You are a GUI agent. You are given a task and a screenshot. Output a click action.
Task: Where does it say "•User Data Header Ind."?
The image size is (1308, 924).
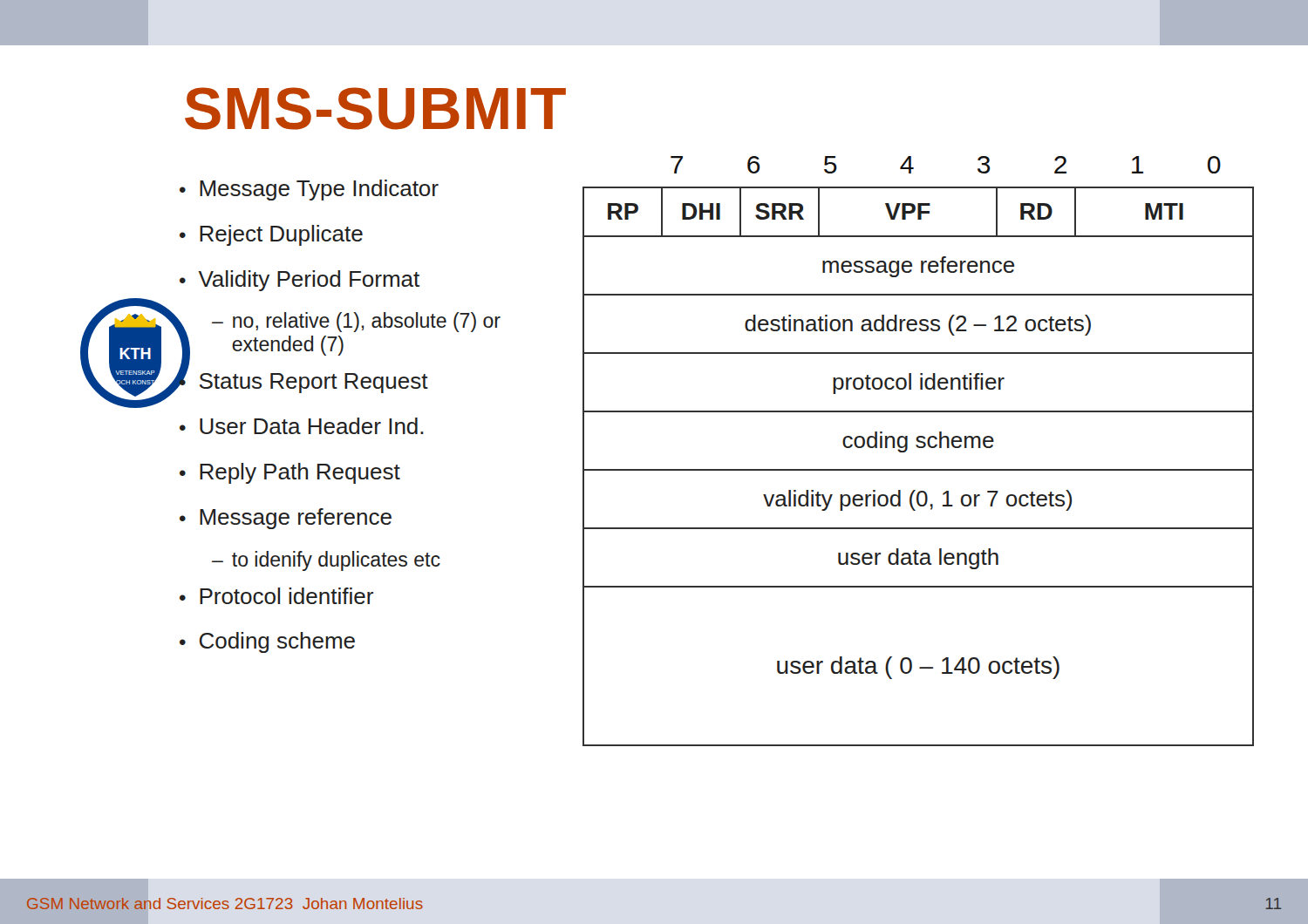[302, 427]
